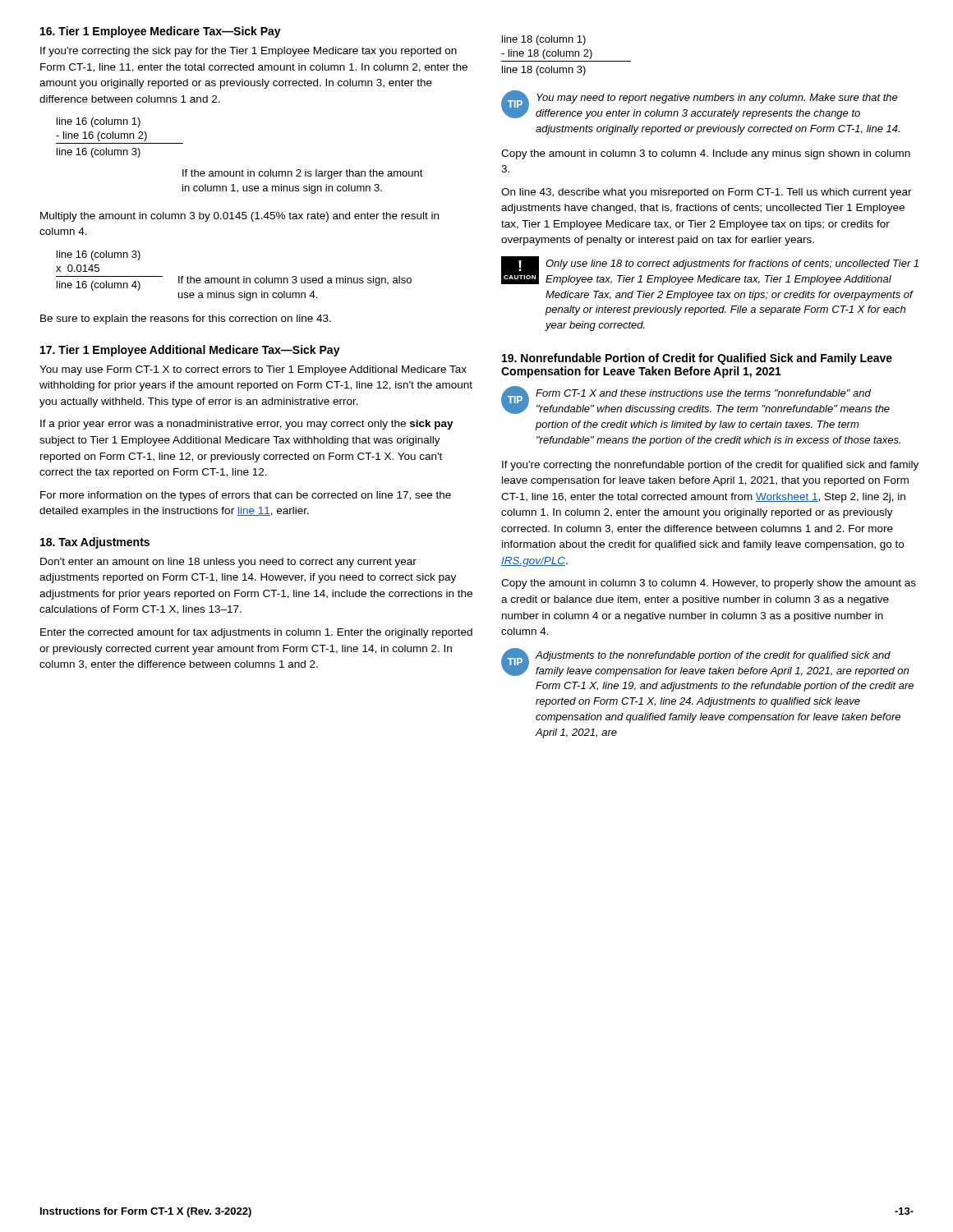This screenshot has width=953, height=1232.
Task: Click on the text block containing "TIP You may need"
Action: (711, 114)
